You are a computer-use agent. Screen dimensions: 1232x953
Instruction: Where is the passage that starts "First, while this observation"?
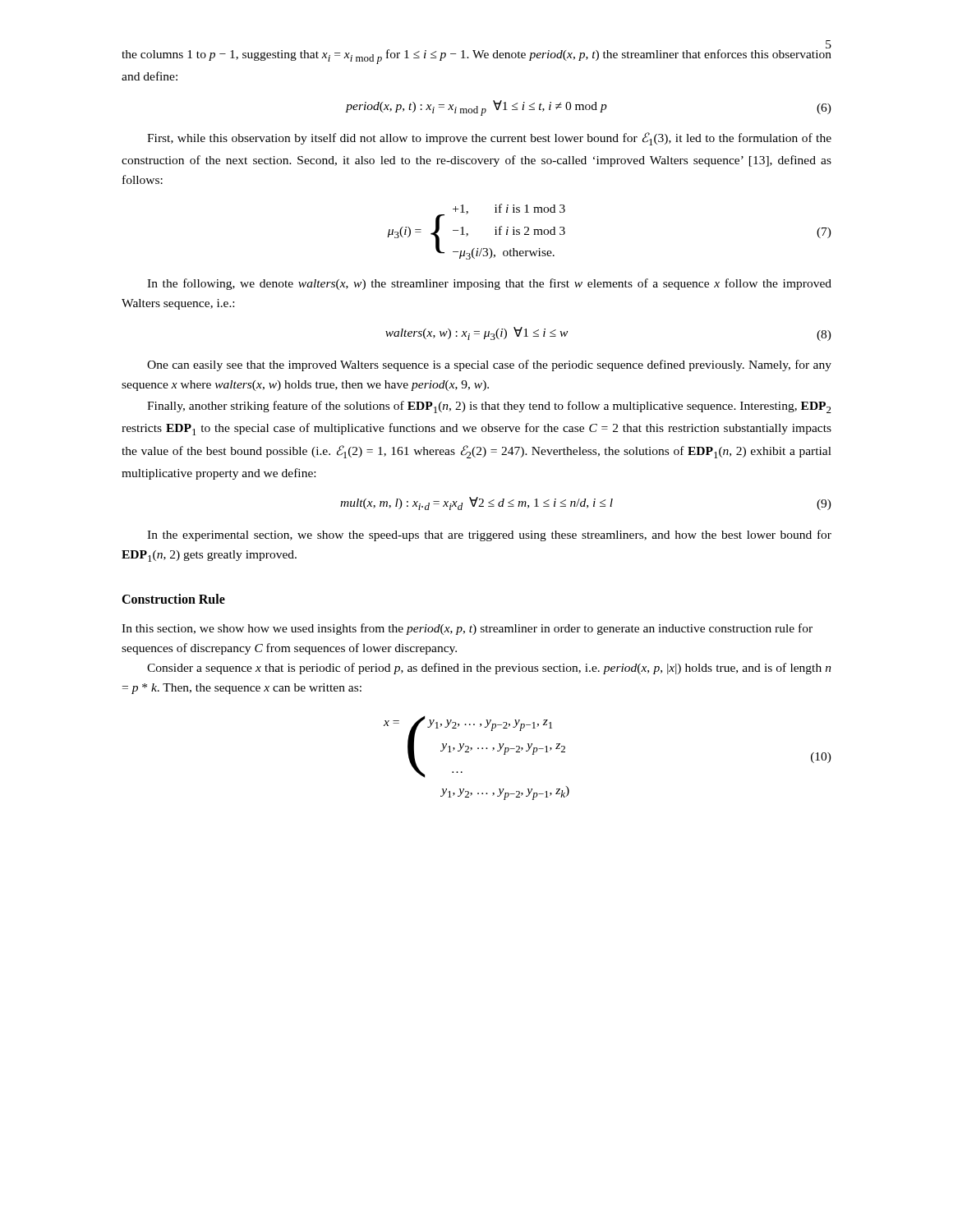click(x=476, y=159)
